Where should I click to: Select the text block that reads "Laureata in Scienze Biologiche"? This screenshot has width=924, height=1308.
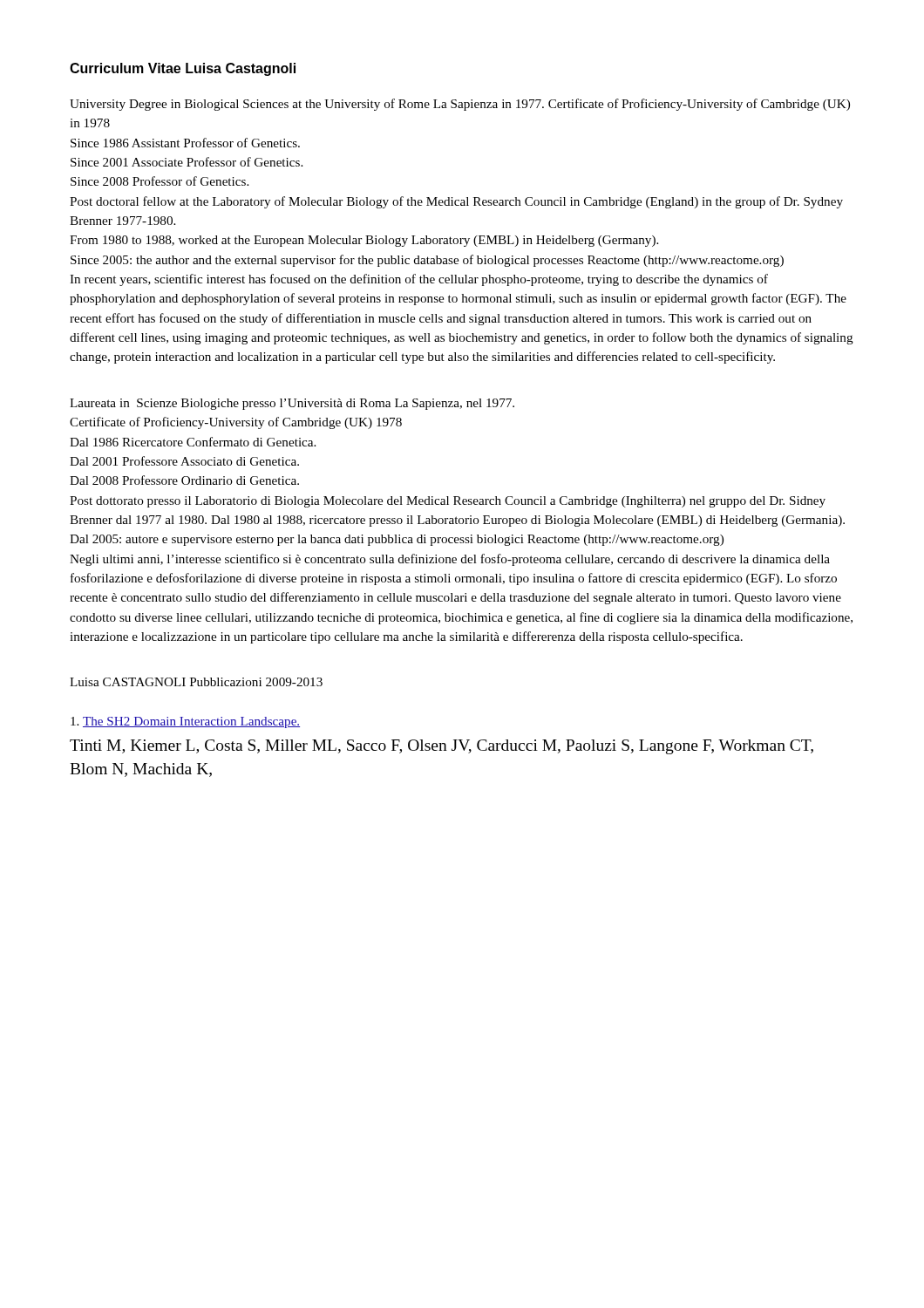pos(462,519)
